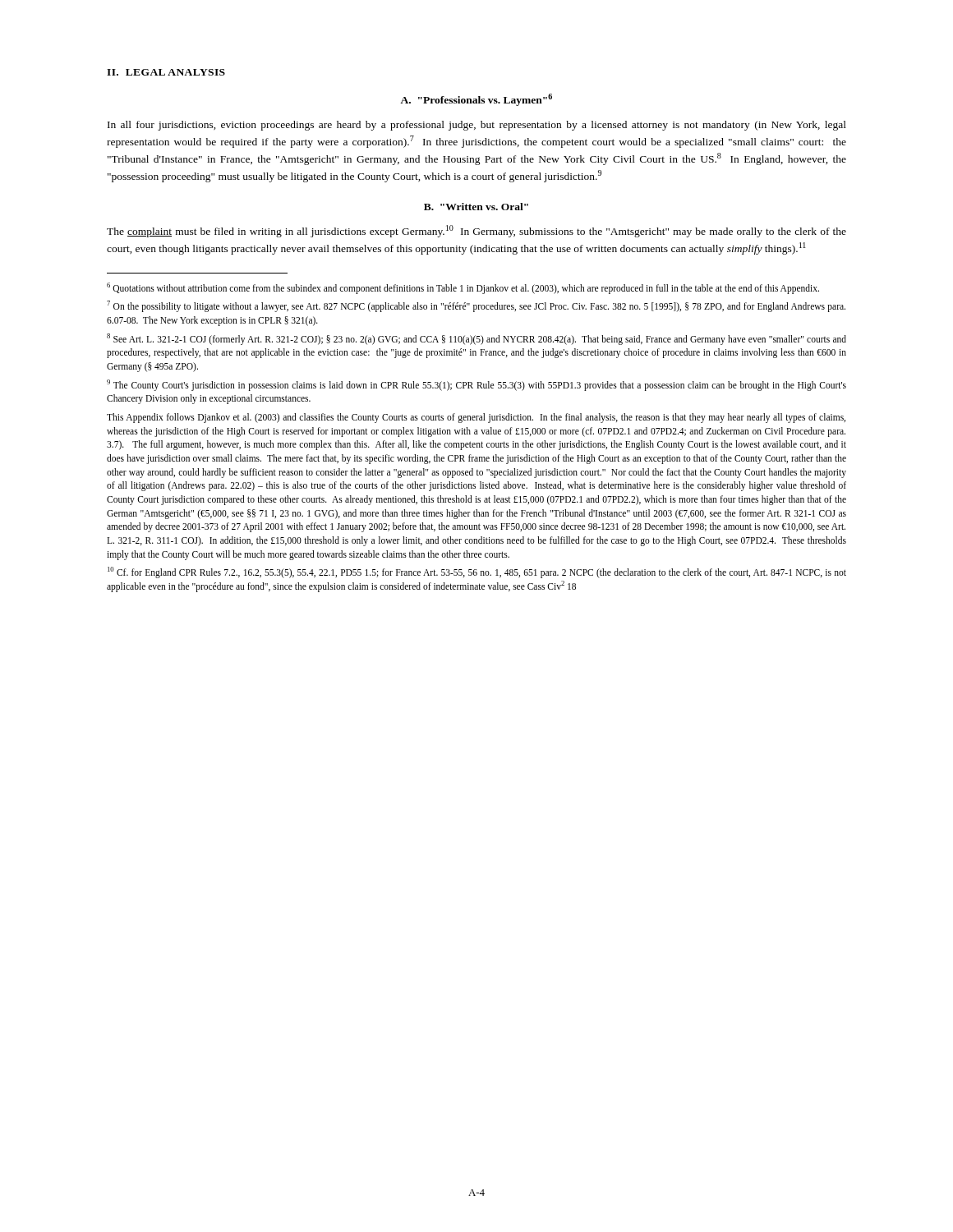Locate the footnote that says "10 Cf. for England CPR Rules 7.2., 16.2,"
Image resolution: width=953 pixels, height=1232 pixels.
pos(476,579)
